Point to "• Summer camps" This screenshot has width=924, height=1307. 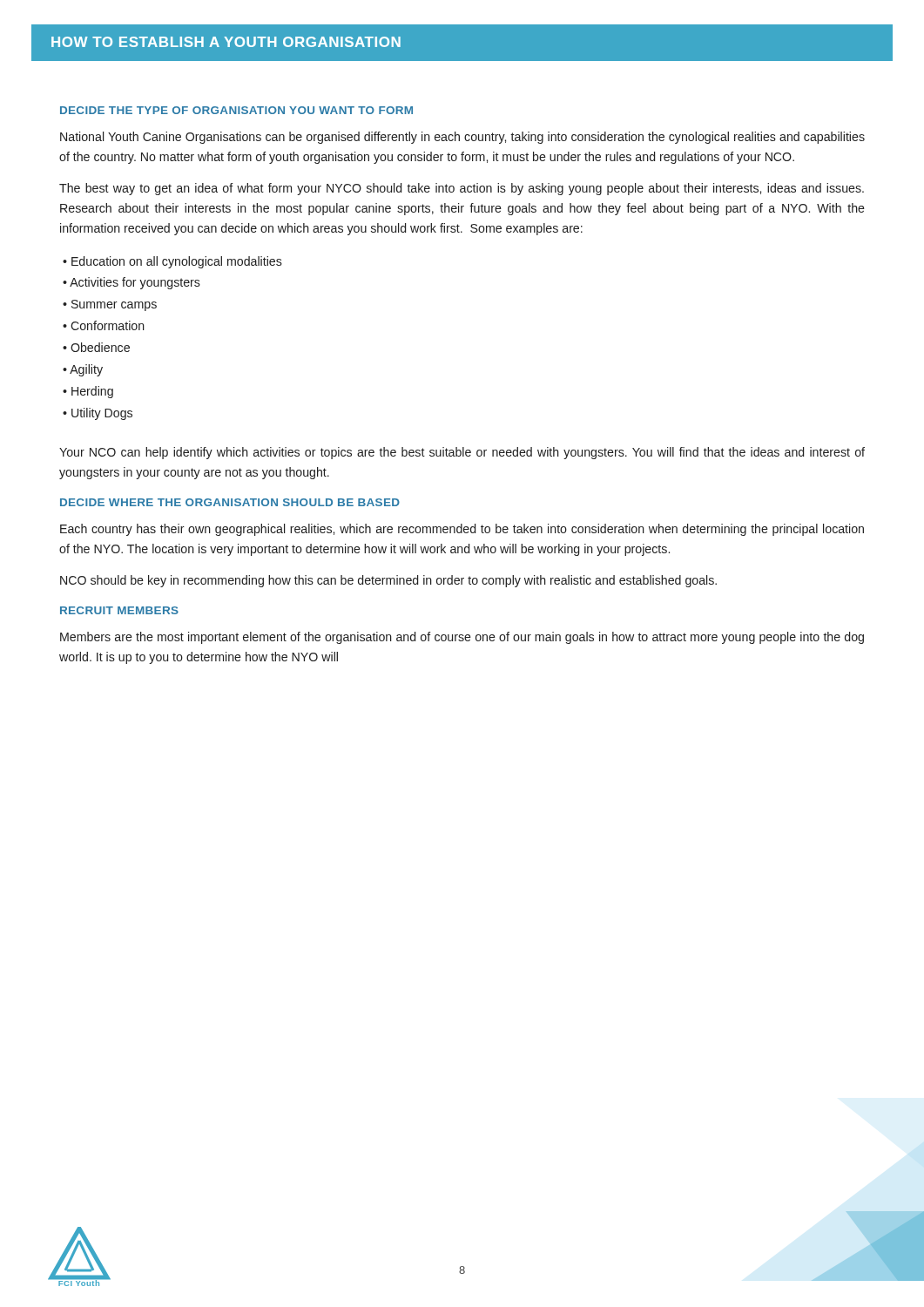point(110,304)
